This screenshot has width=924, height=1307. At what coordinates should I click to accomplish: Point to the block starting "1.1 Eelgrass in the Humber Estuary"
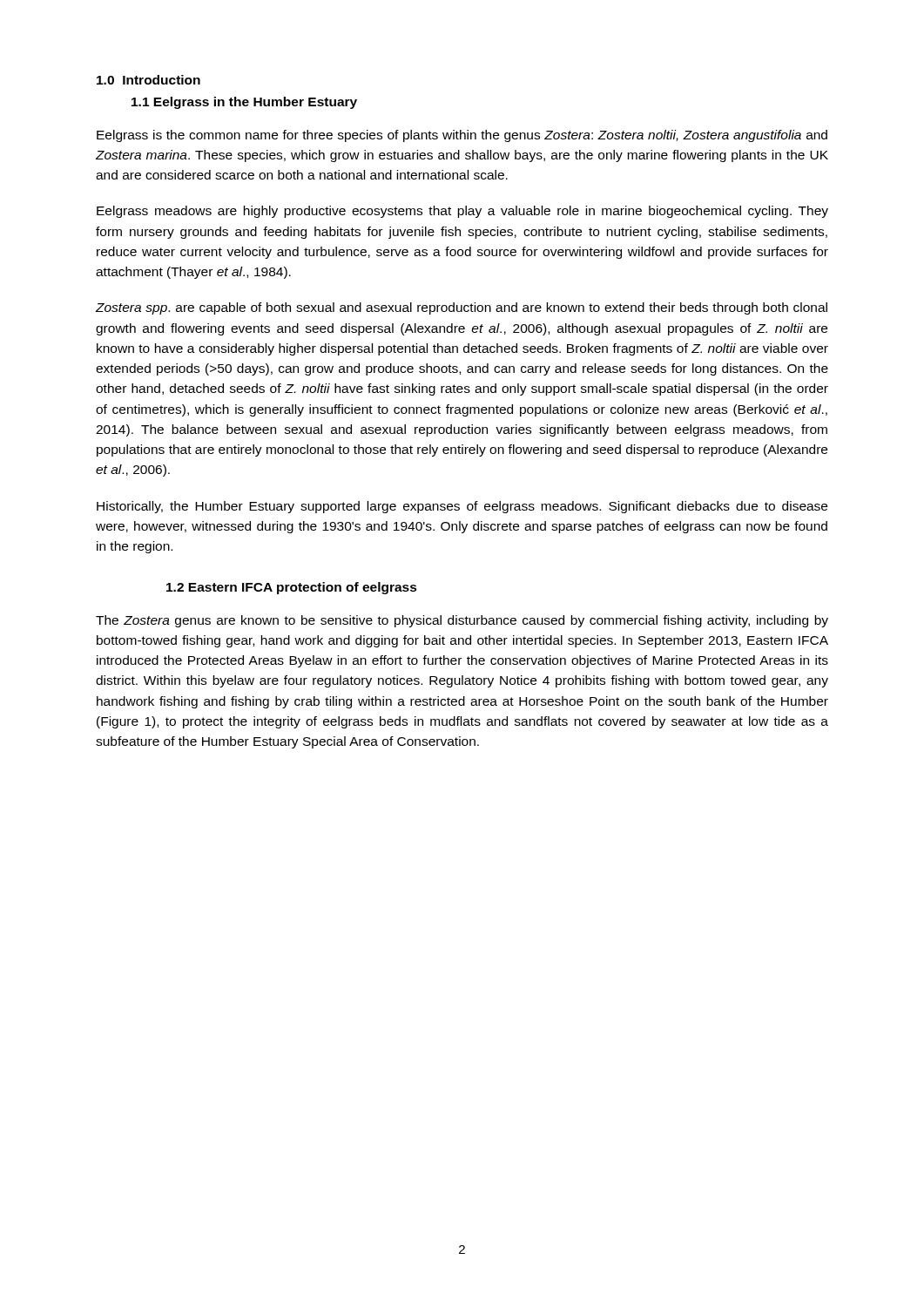(x=244, y=102)
